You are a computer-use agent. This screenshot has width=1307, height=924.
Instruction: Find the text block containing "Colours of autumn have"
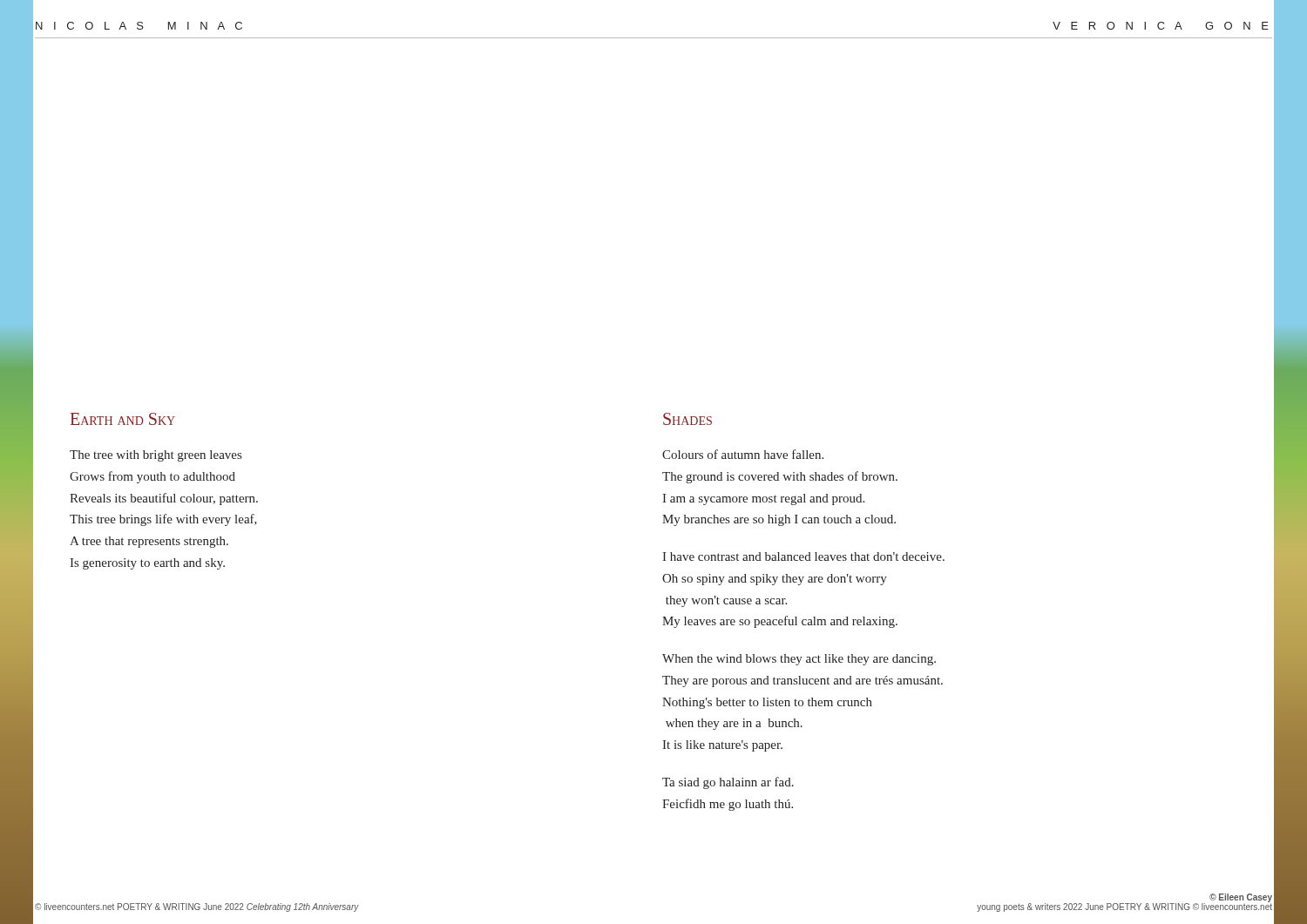pos(804,629)
